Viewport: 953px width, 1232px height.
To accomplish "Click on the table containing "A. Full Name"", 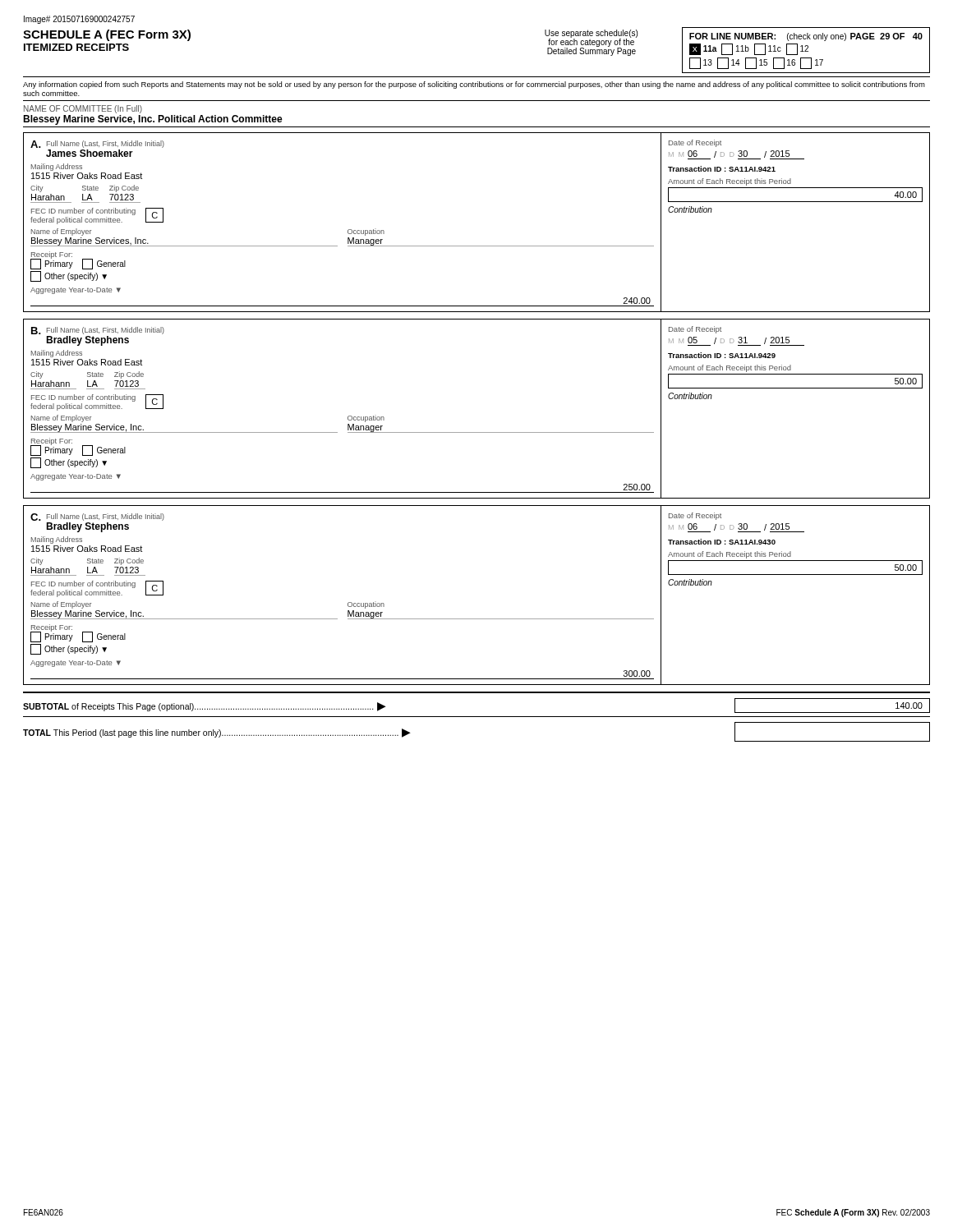I will pos(476,222).
